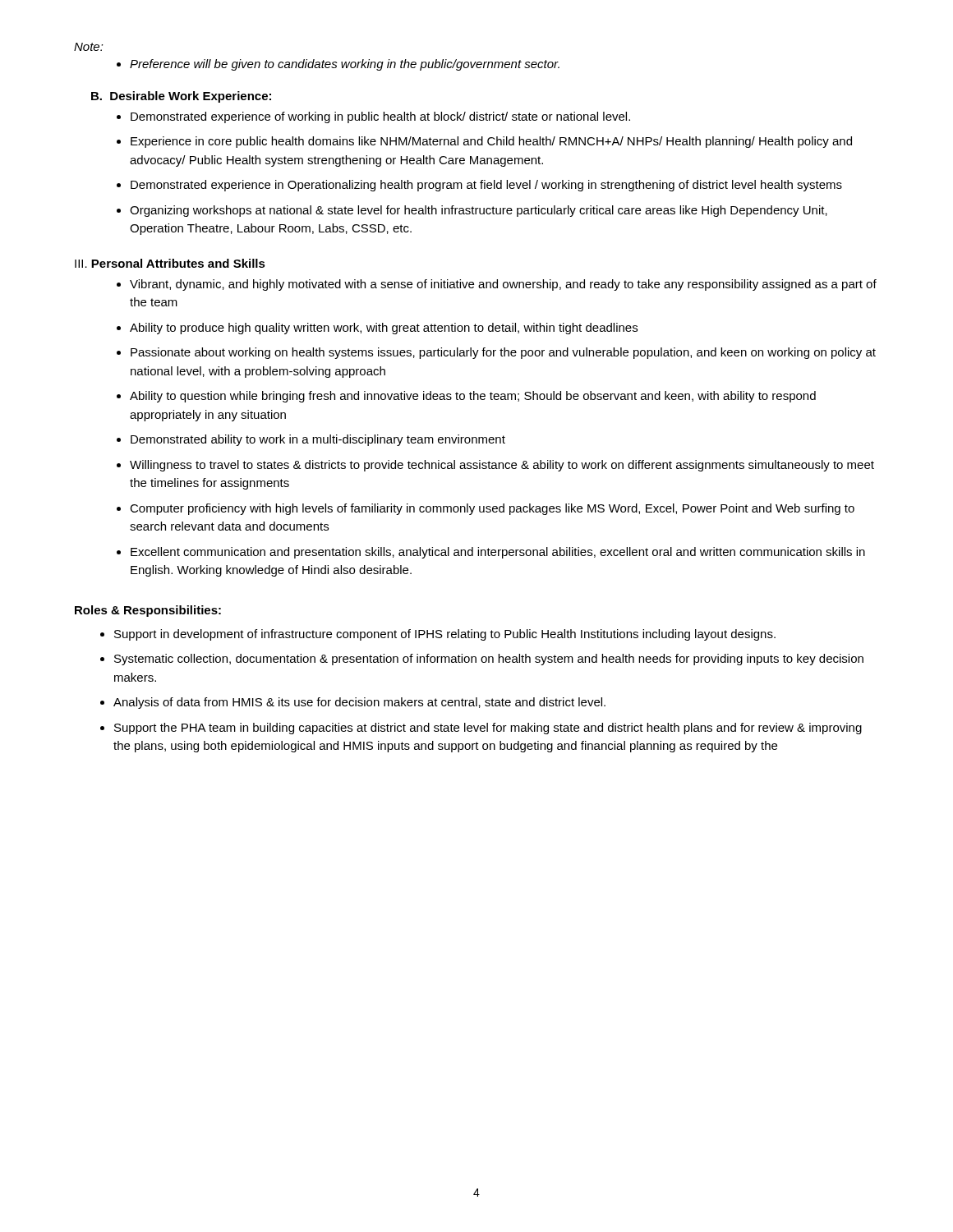Point to the block beginning "Support in development of infrastructure"

(x=445, y=633)
